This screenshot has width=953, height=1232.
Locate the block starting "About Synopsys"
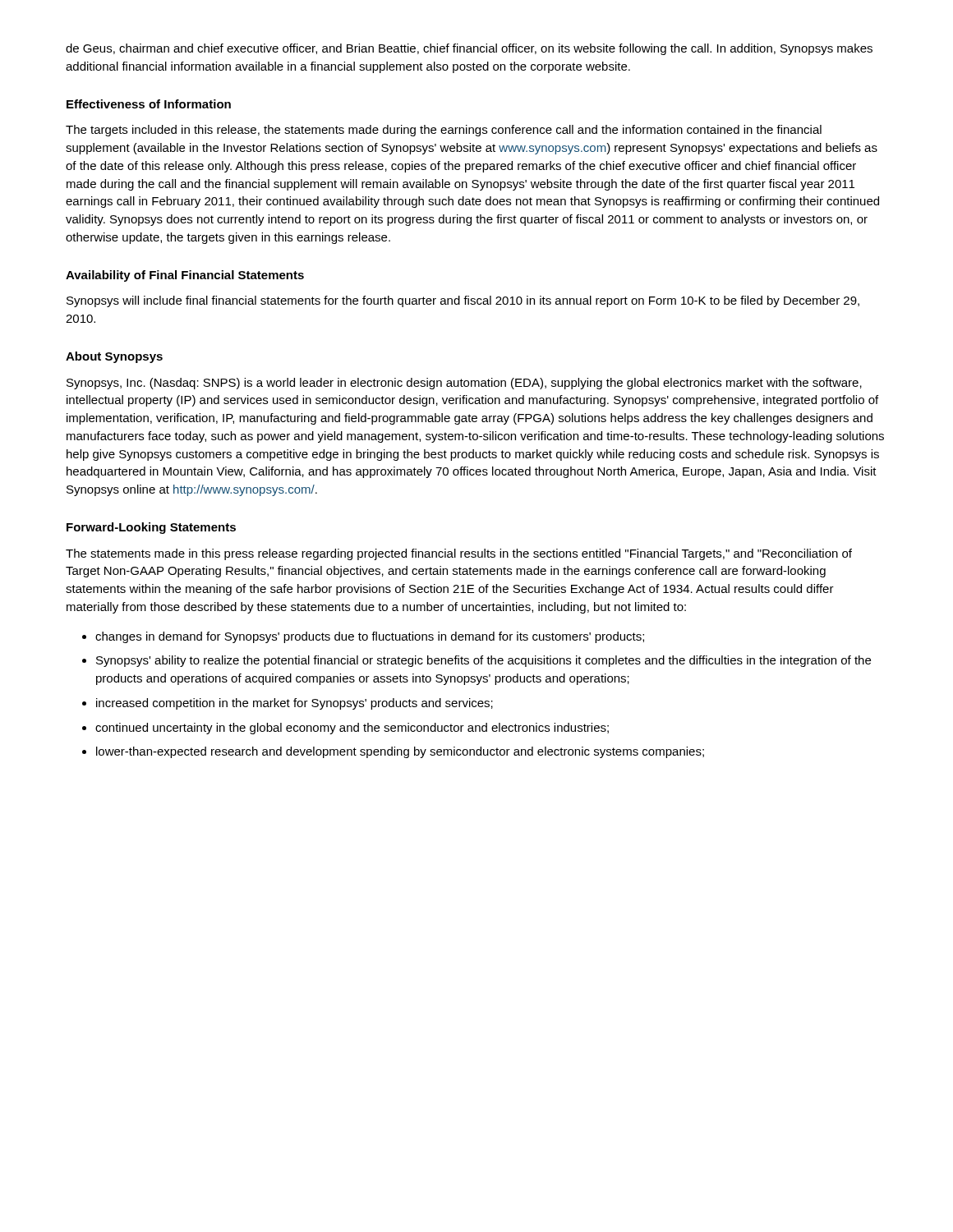[114, 356]
